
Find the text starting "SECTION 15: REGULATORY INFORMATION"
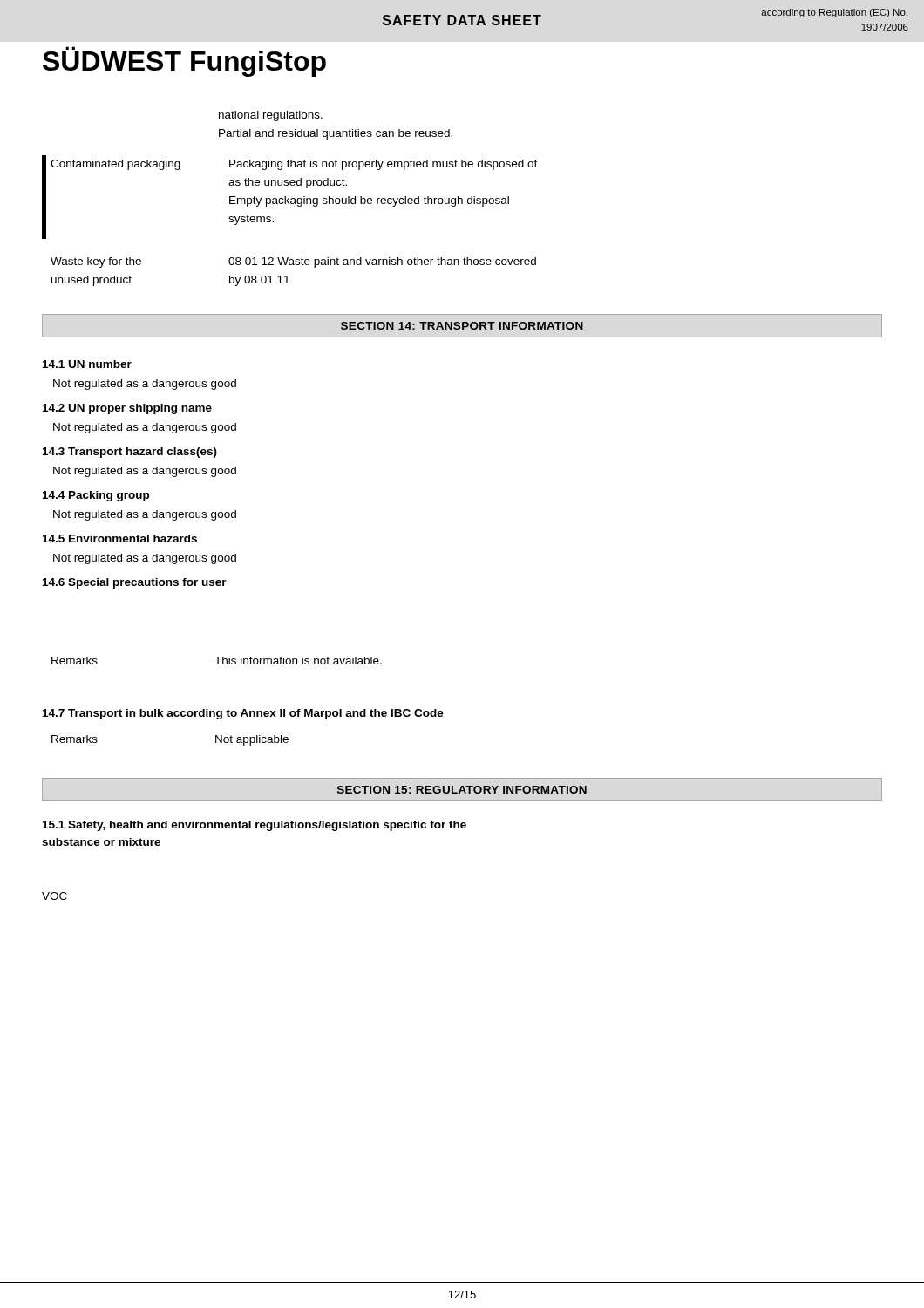[x=462, y=790]
